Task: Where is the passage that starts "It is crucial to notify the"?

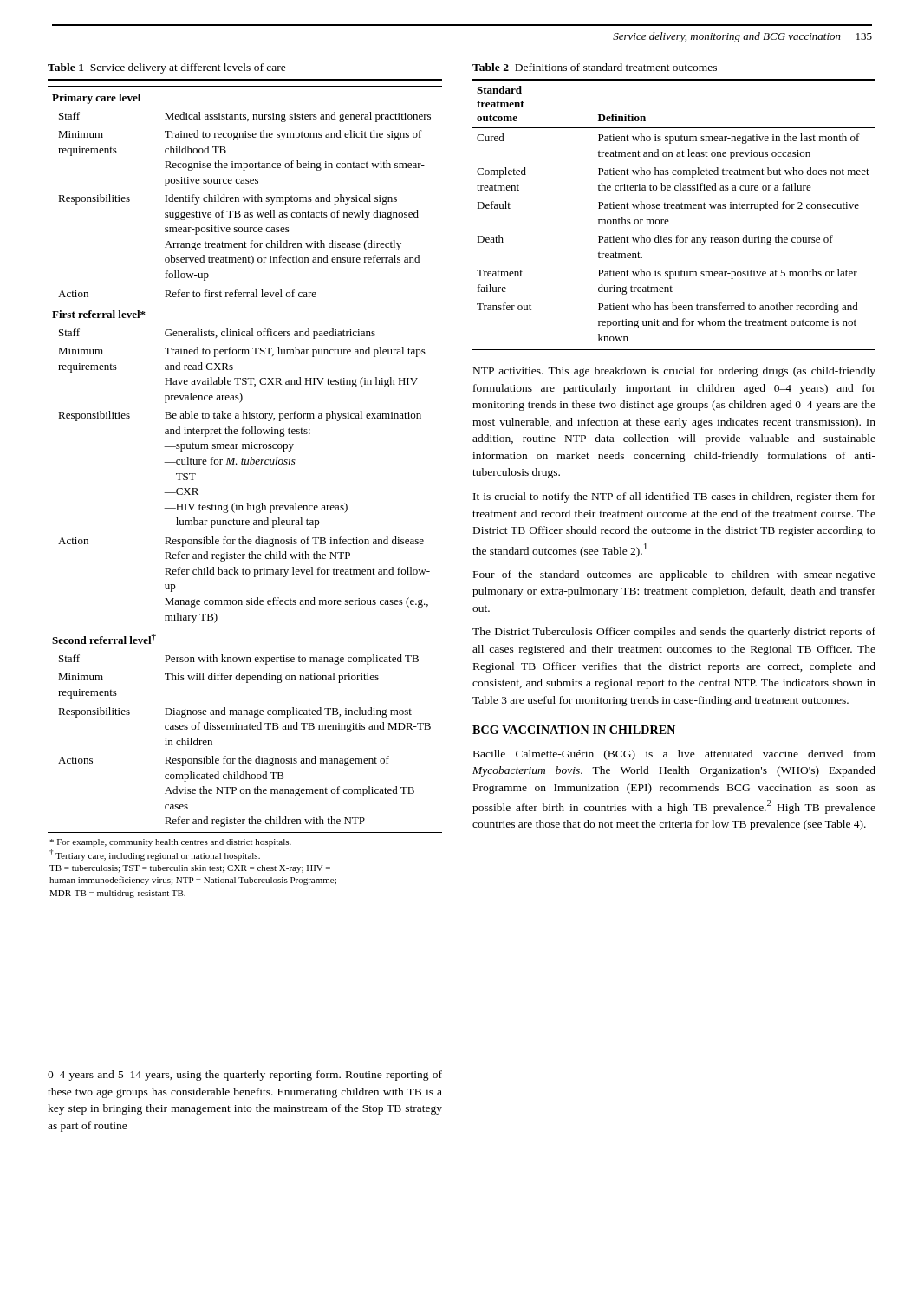Action: [674, 523]
